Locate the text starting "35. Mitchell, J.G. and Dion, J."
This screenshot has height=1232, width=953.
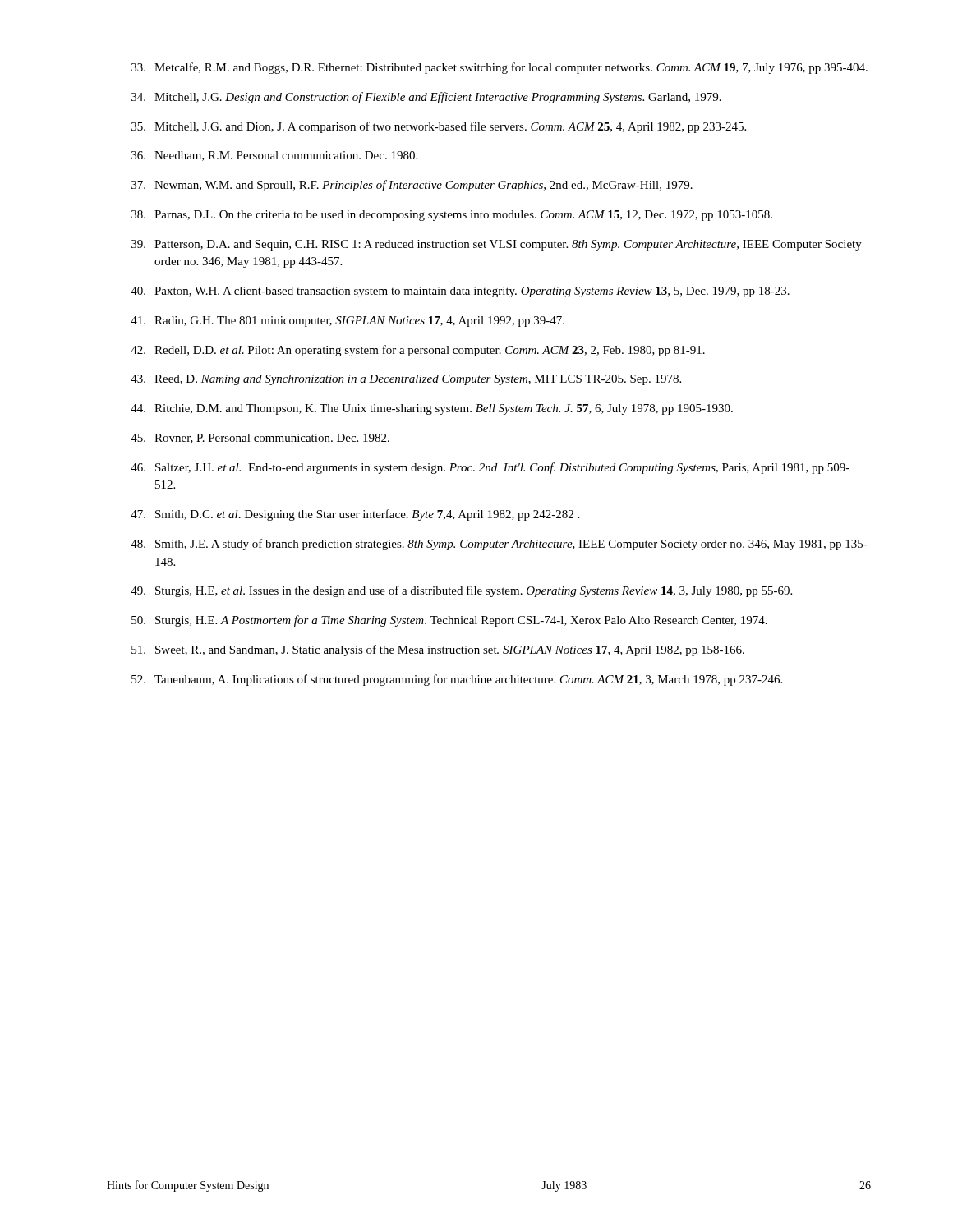(x=489, y=127)
